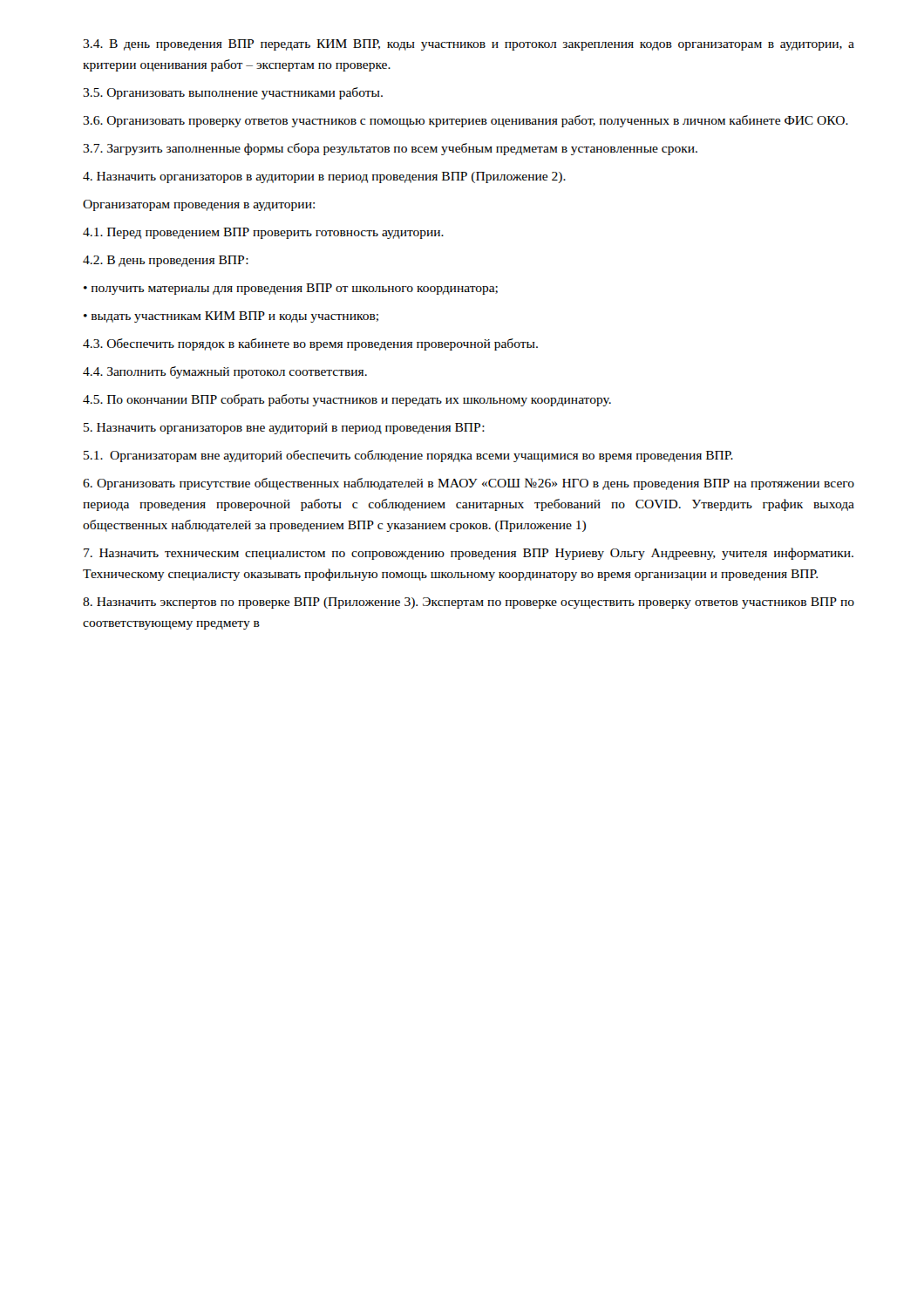This screenshot has height=1308, width=924.
Task: Select the region starting "• выдать участникам"
Action: point(231,315)
